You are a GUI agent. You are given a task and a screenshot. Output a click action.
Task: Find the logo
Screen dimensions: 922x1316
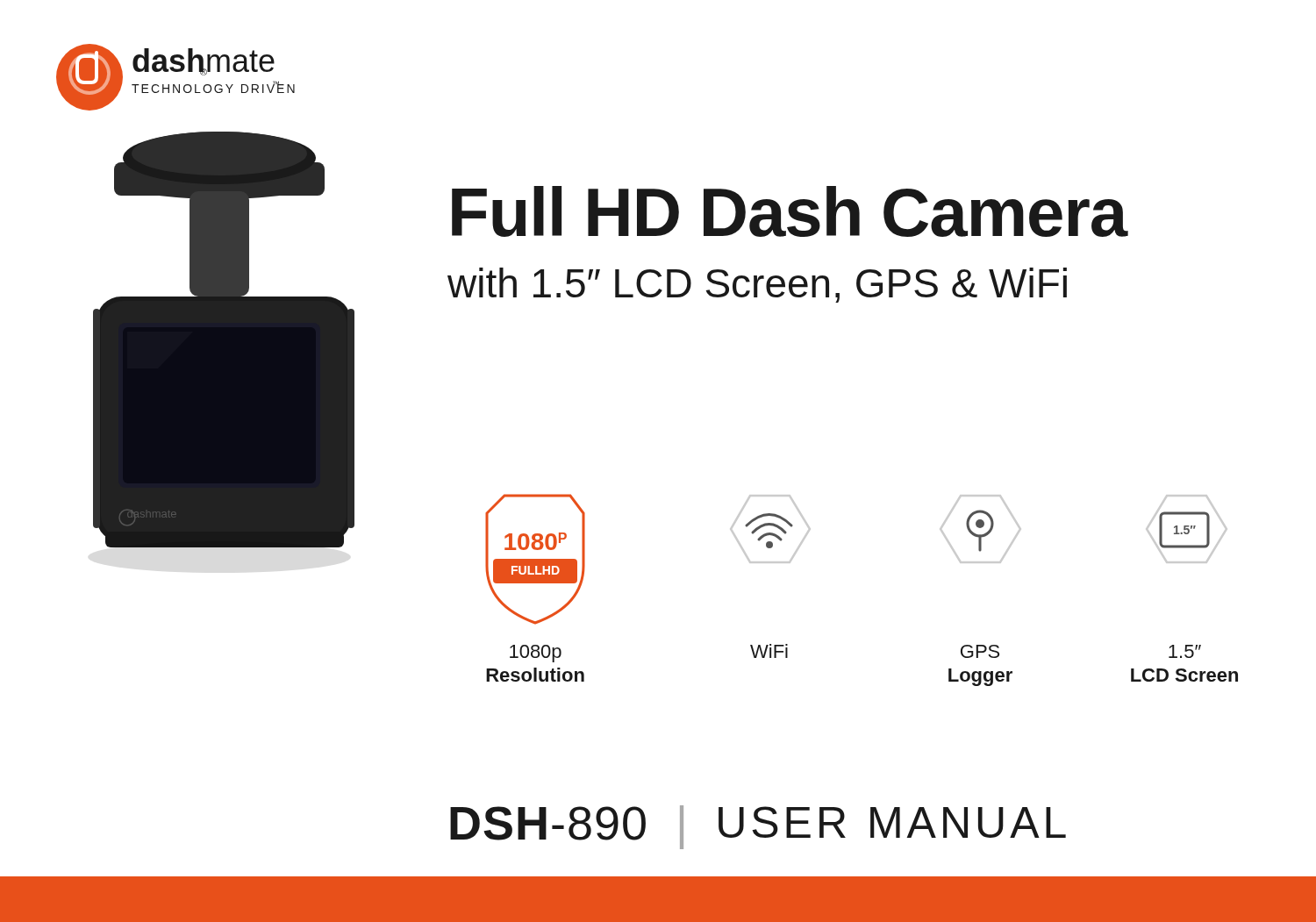click(x=190, y=80)
